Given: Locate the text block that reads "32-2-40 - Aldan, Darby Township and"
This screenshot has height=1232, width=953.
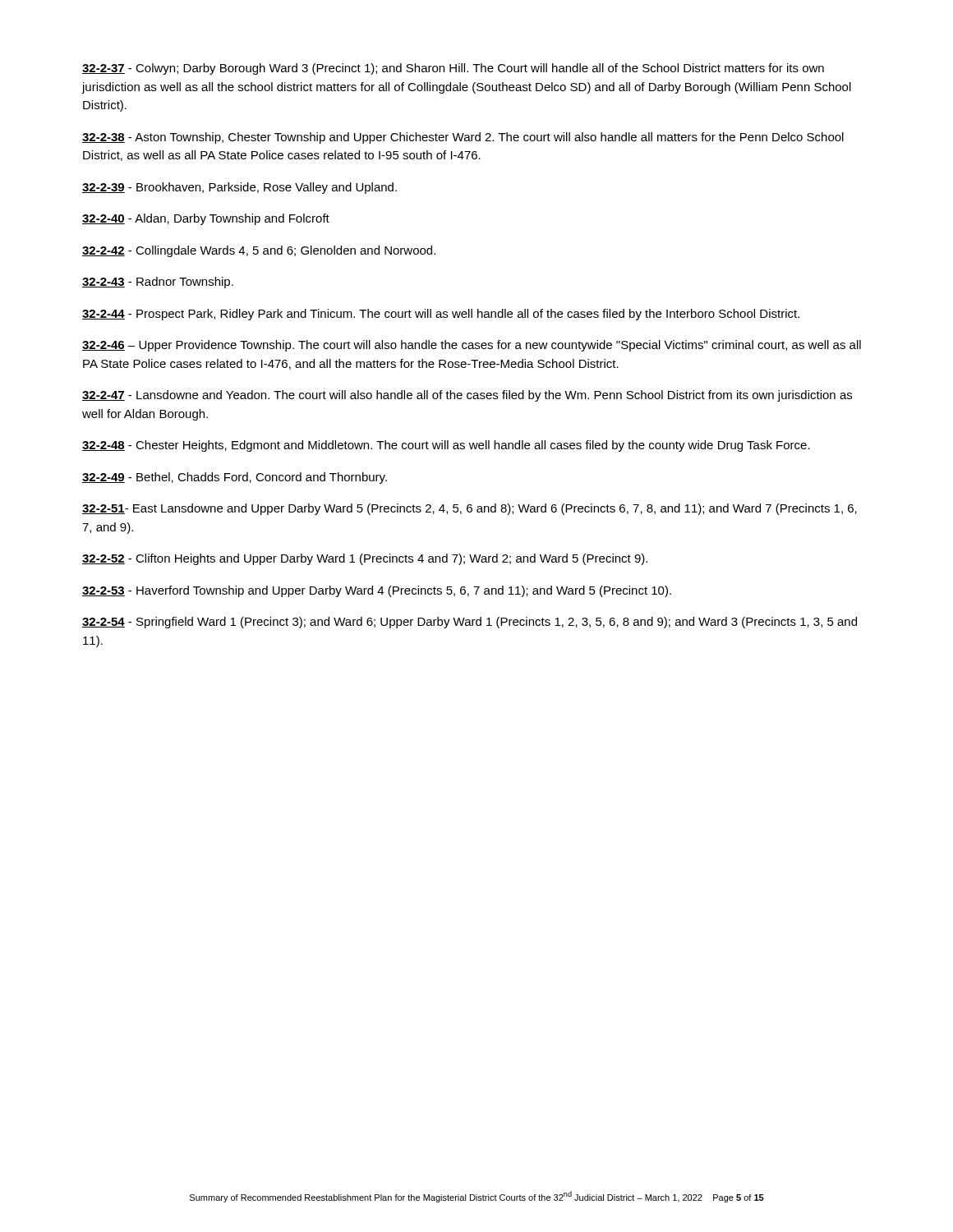Looking at the screenshot, I should pyautogui.click(x=206, y=218).
